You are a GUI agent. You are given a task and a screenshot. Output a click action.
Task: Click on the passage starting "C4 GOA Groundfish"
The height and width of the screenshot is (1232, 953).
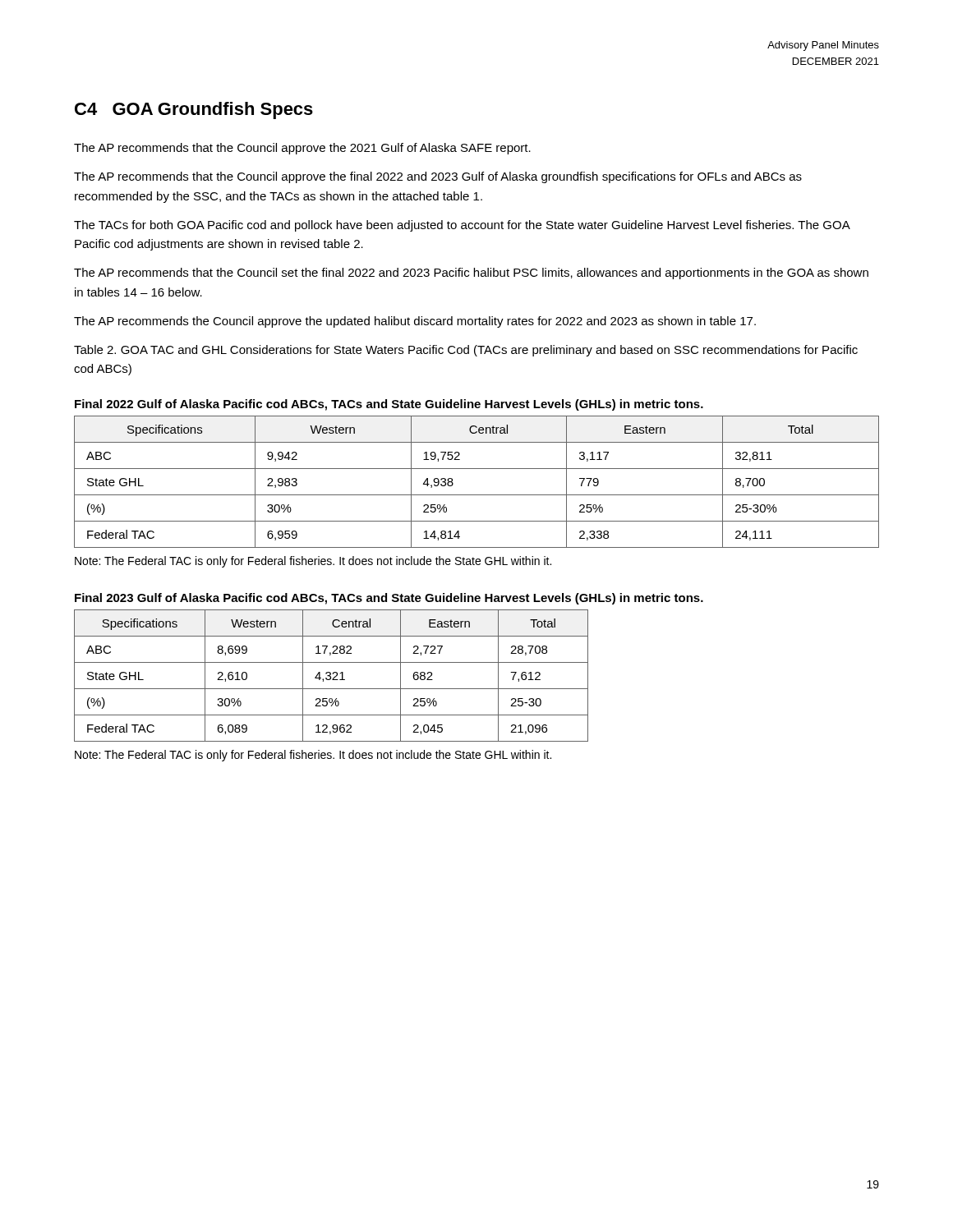coord(194,109)
